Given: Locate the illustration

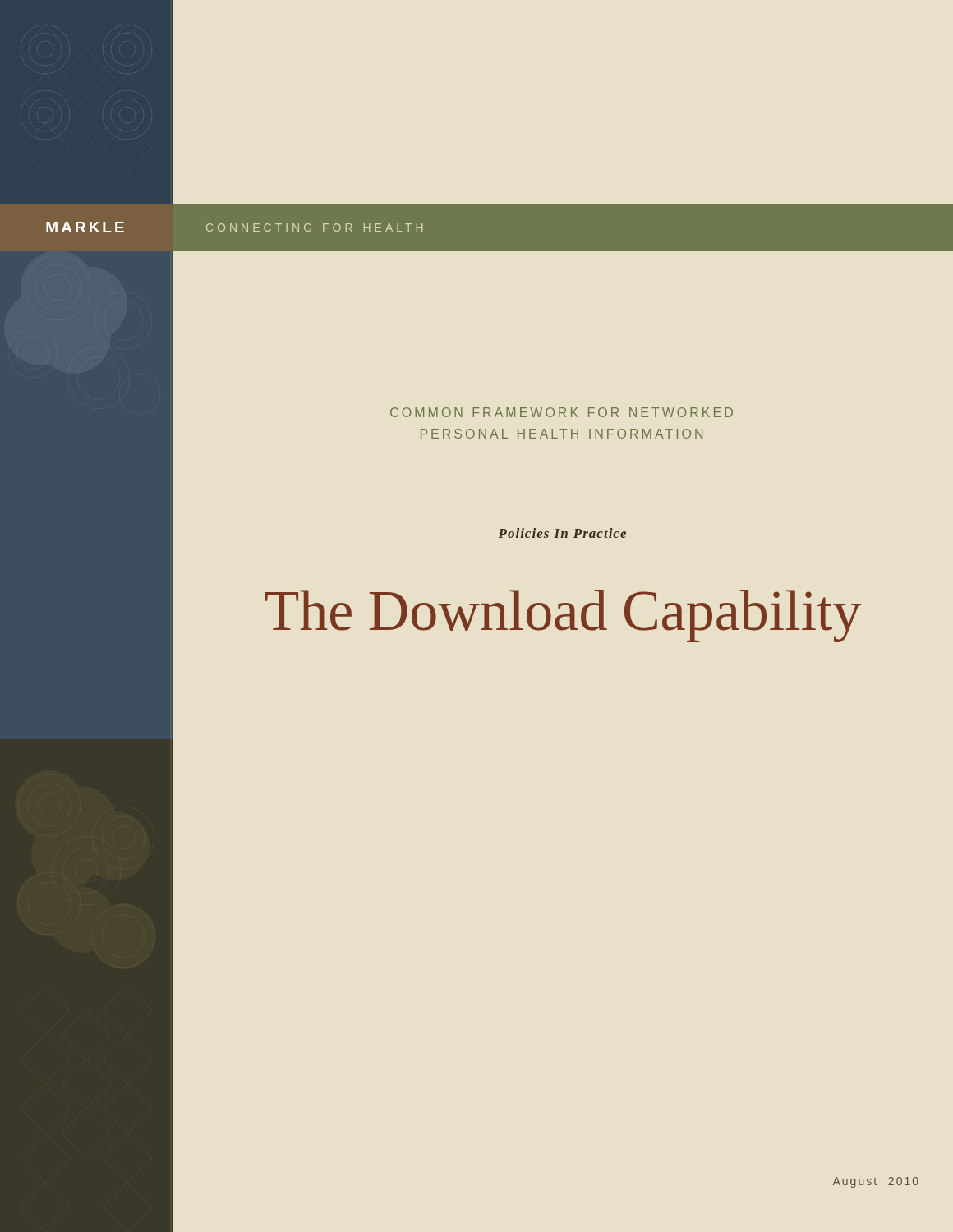Looking at the screenshot, I should click(x=86, y=616).
